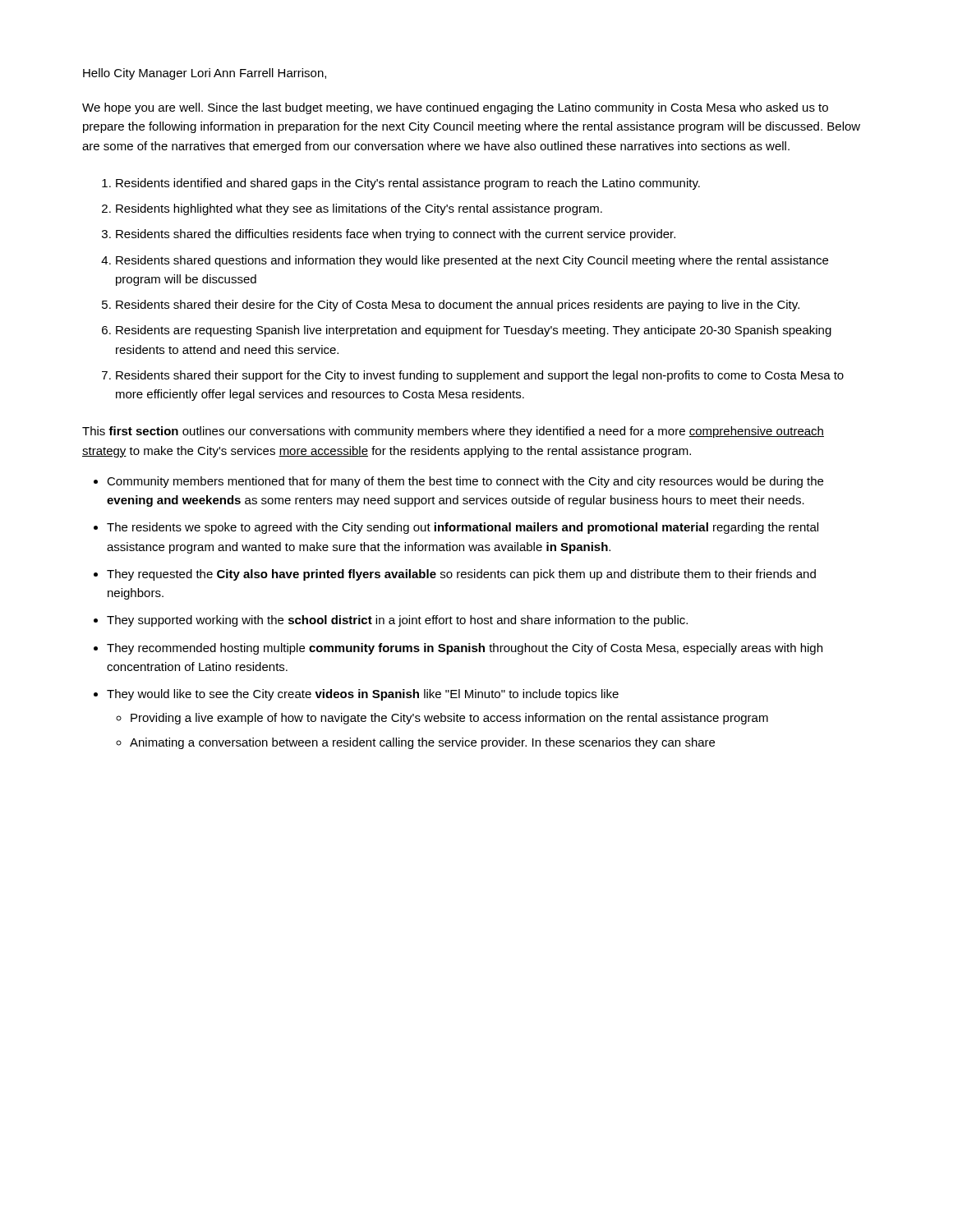Select the region starting "Residents shared their desire for"
The width and height of the screenshot is (953, 1232).
458,304
